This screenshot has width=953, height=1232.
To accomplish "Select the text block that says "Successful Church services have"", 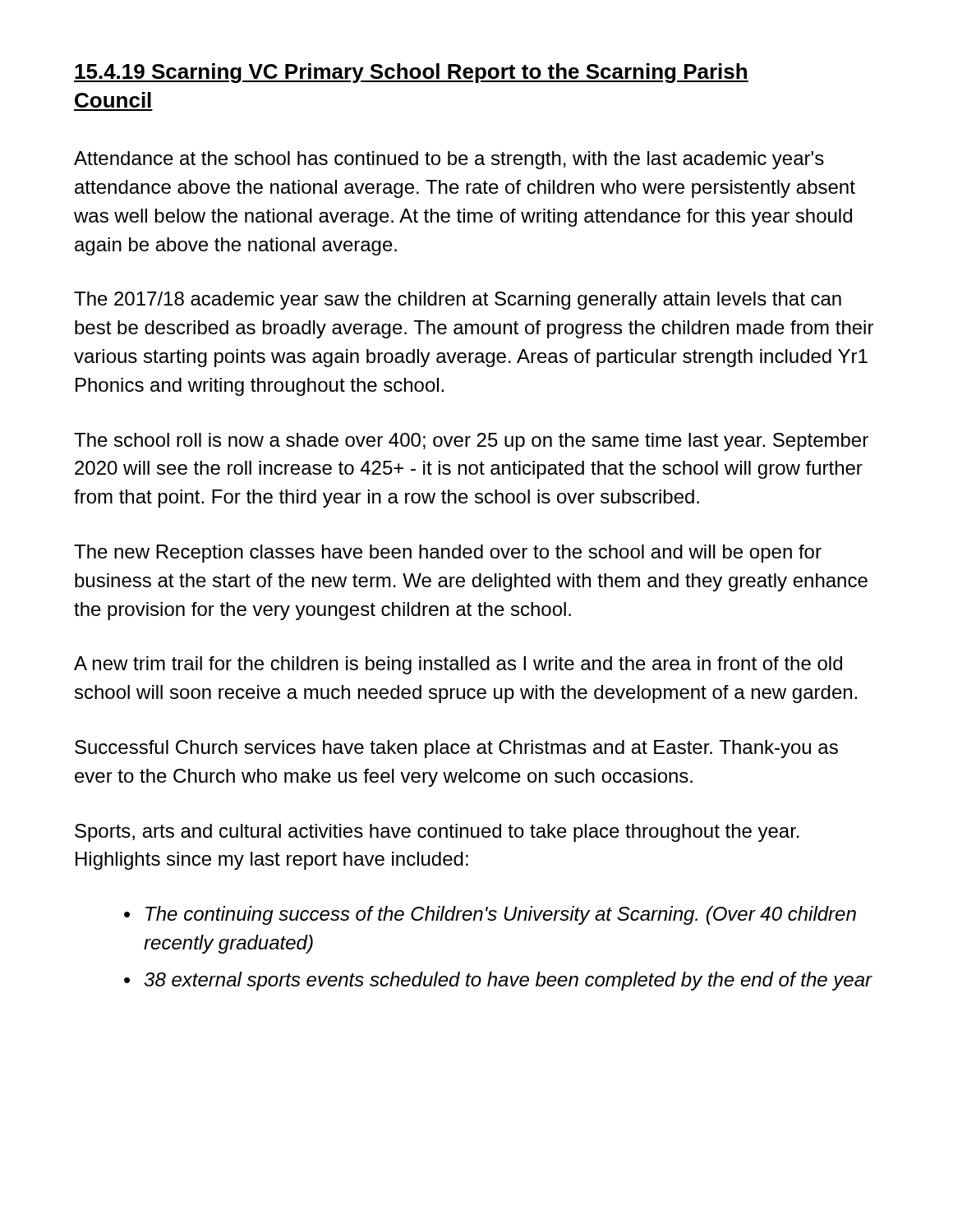I will click(456, 761).
